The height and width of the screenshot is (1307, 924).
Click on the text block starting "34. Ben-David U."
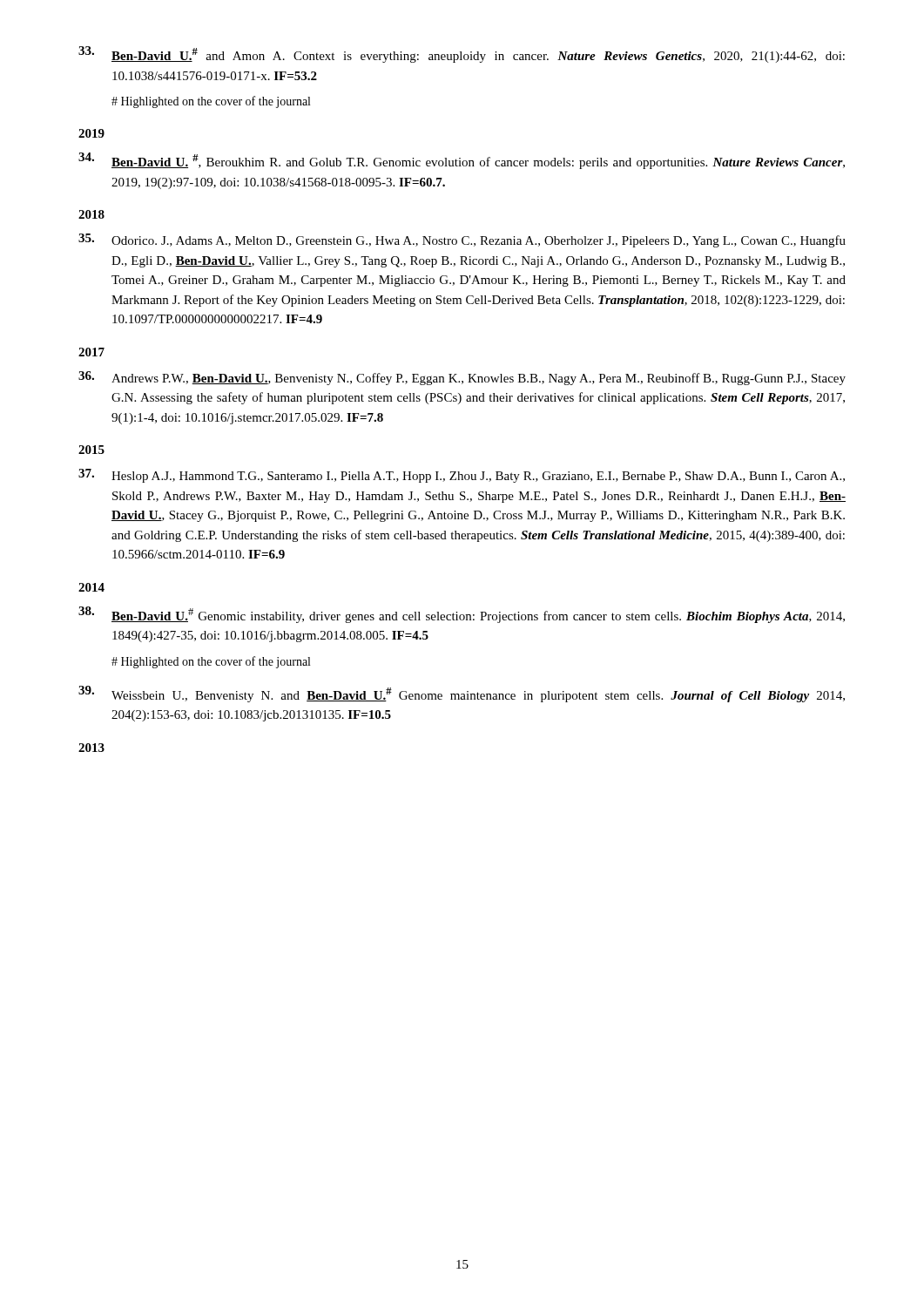pyautogui.click(x=462, y=171)
